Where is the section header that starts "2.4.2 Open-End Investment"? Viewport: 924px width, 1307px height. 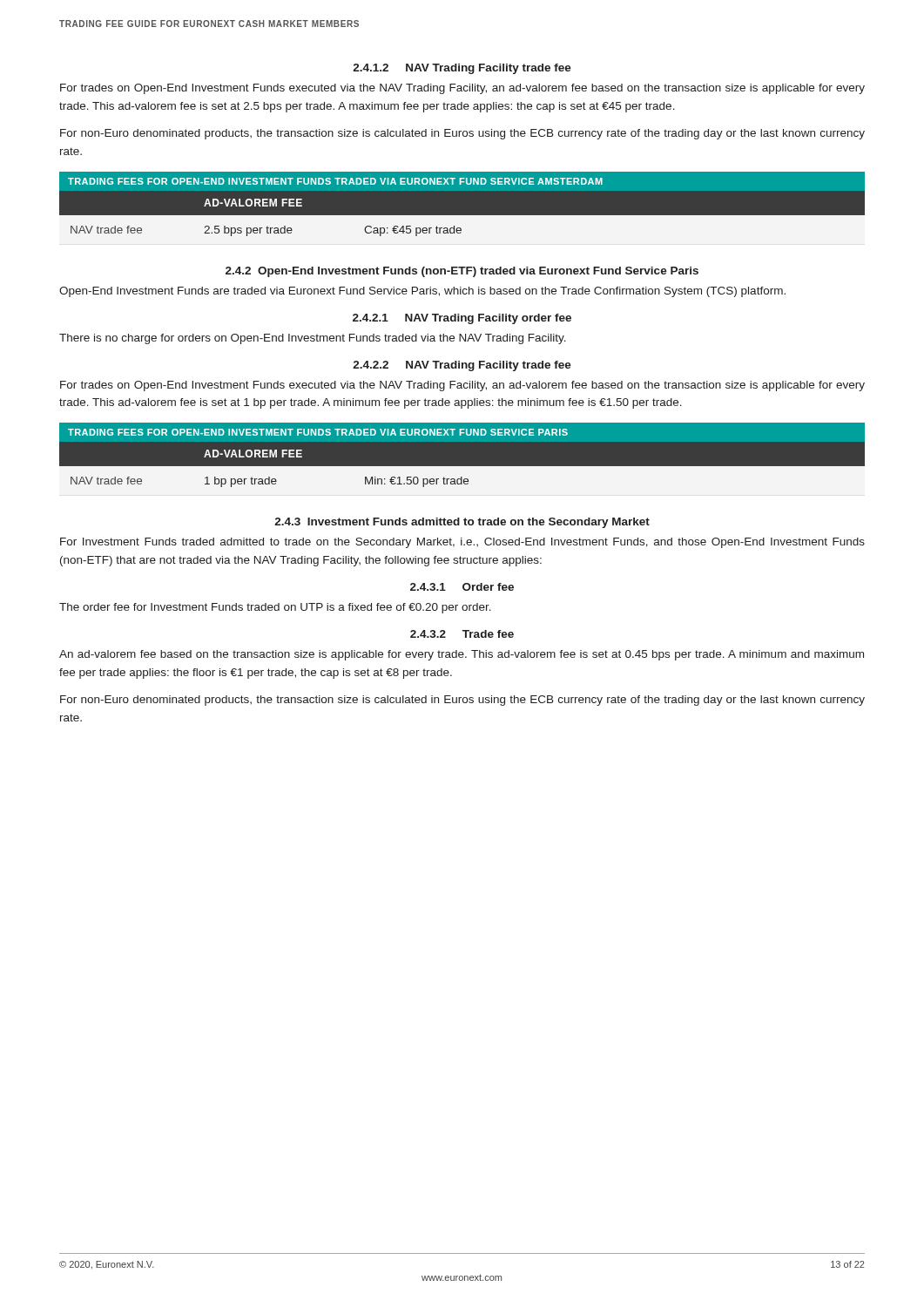pyautogui.click(x=462, y=270)
